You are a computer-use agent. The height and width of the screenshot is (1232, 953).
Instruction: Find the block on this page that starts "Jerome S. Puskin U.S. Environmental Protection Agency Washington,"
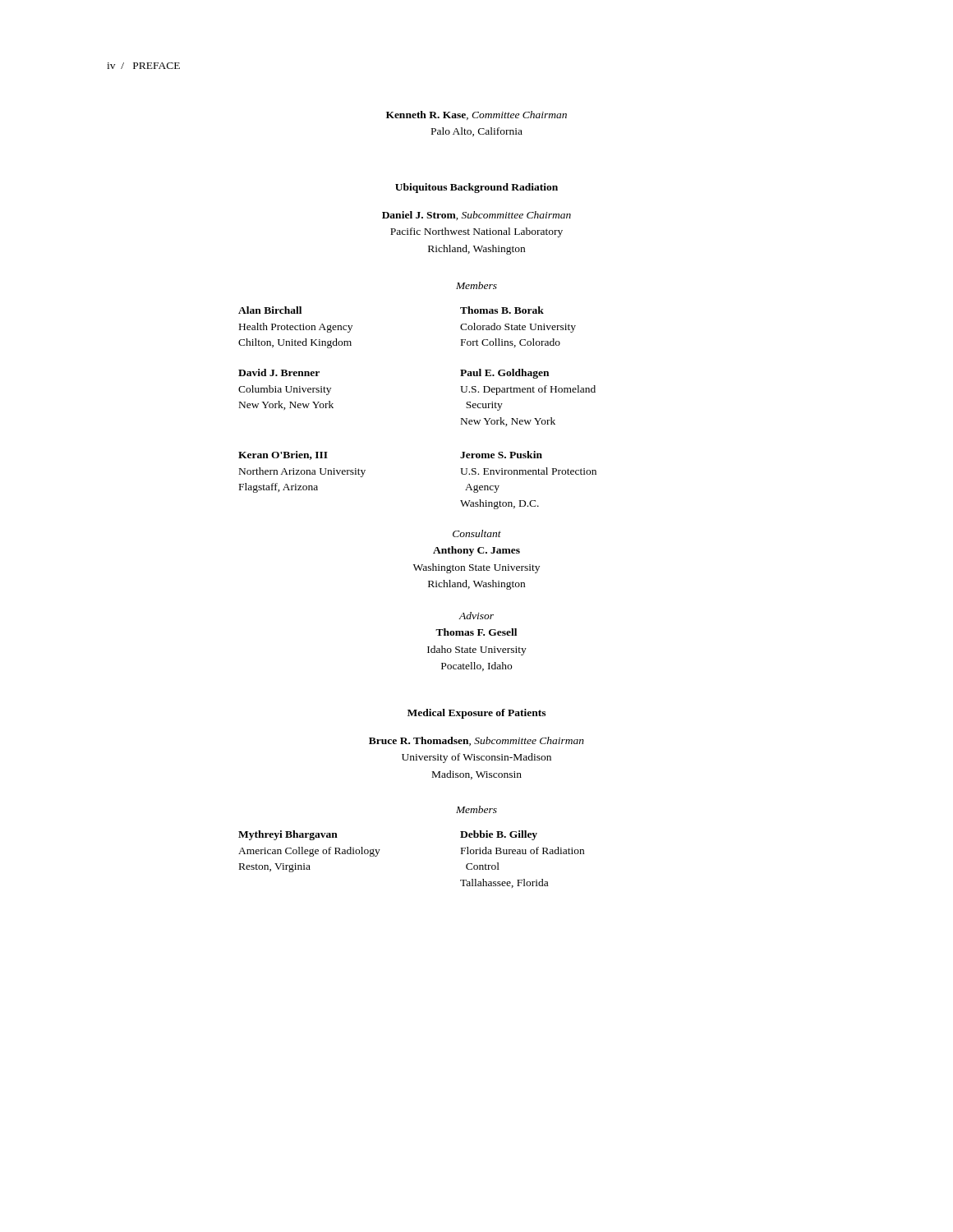pos(528,479)
